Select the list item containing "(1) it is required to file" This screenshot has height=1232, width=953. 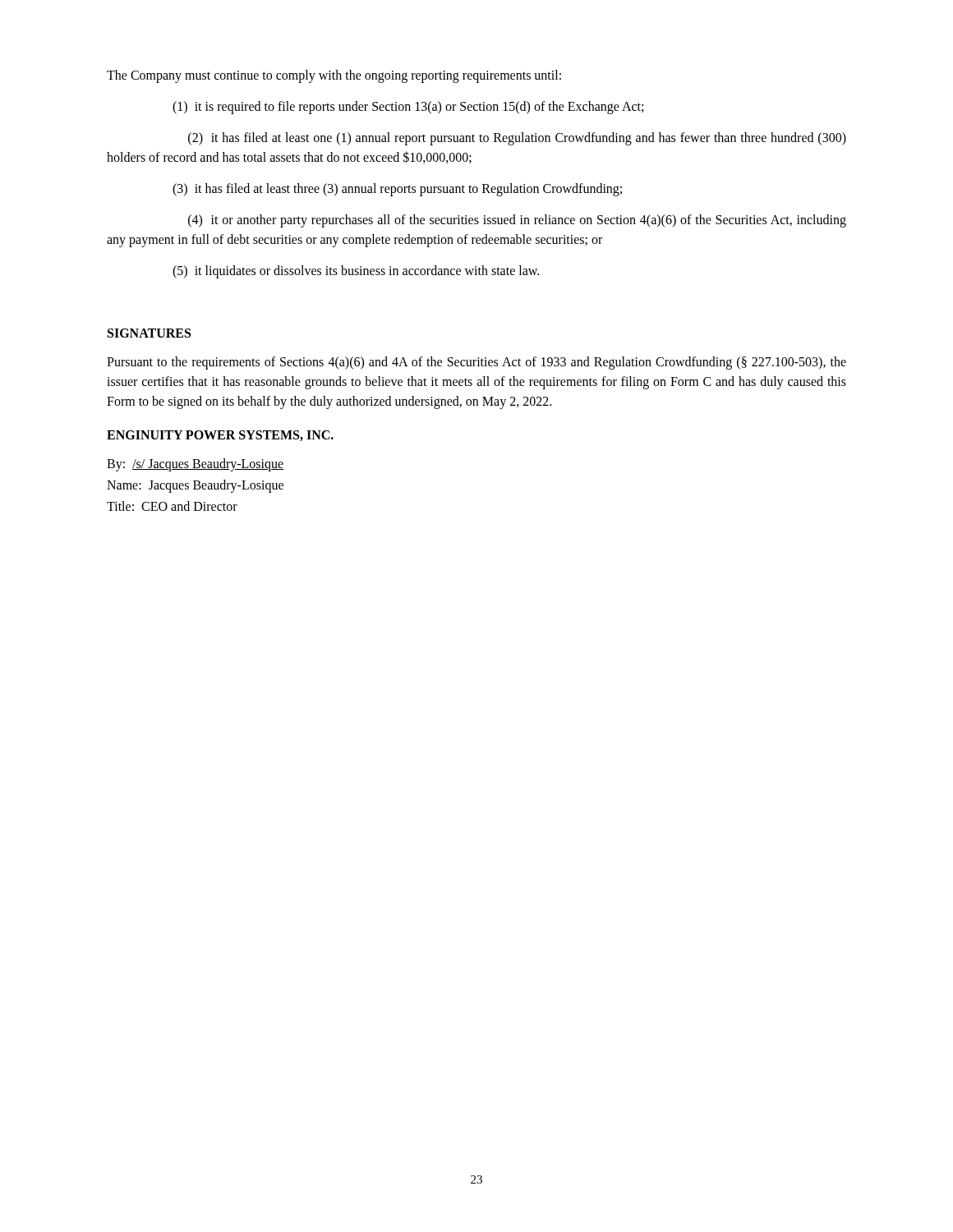pyautogui.click(x=409, y=106)
